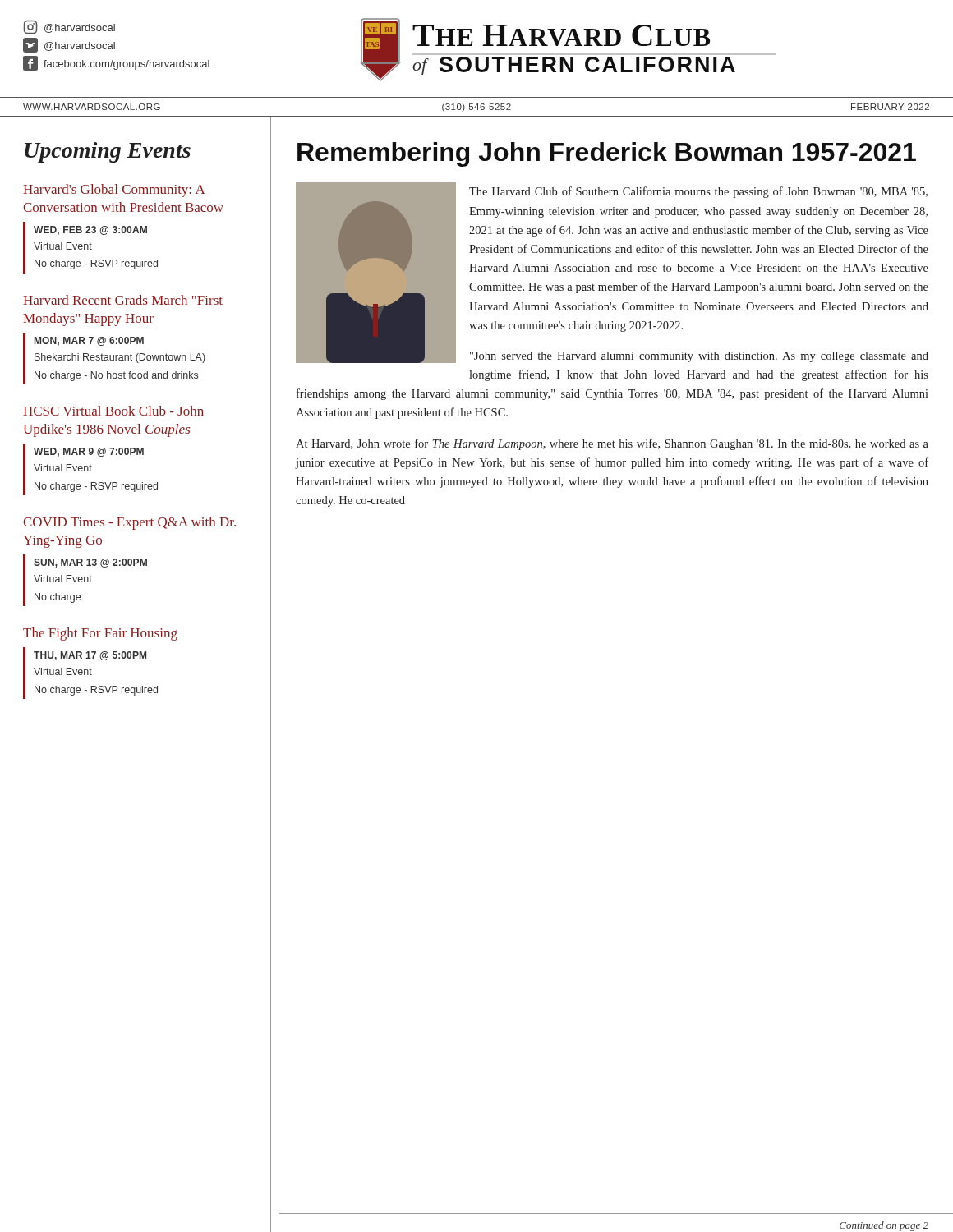This screenshot has height=1232, width=953.
Task: Select the title that says "Remembering John Frederick Bowman 1957-2021"
Action: [612, 152]
